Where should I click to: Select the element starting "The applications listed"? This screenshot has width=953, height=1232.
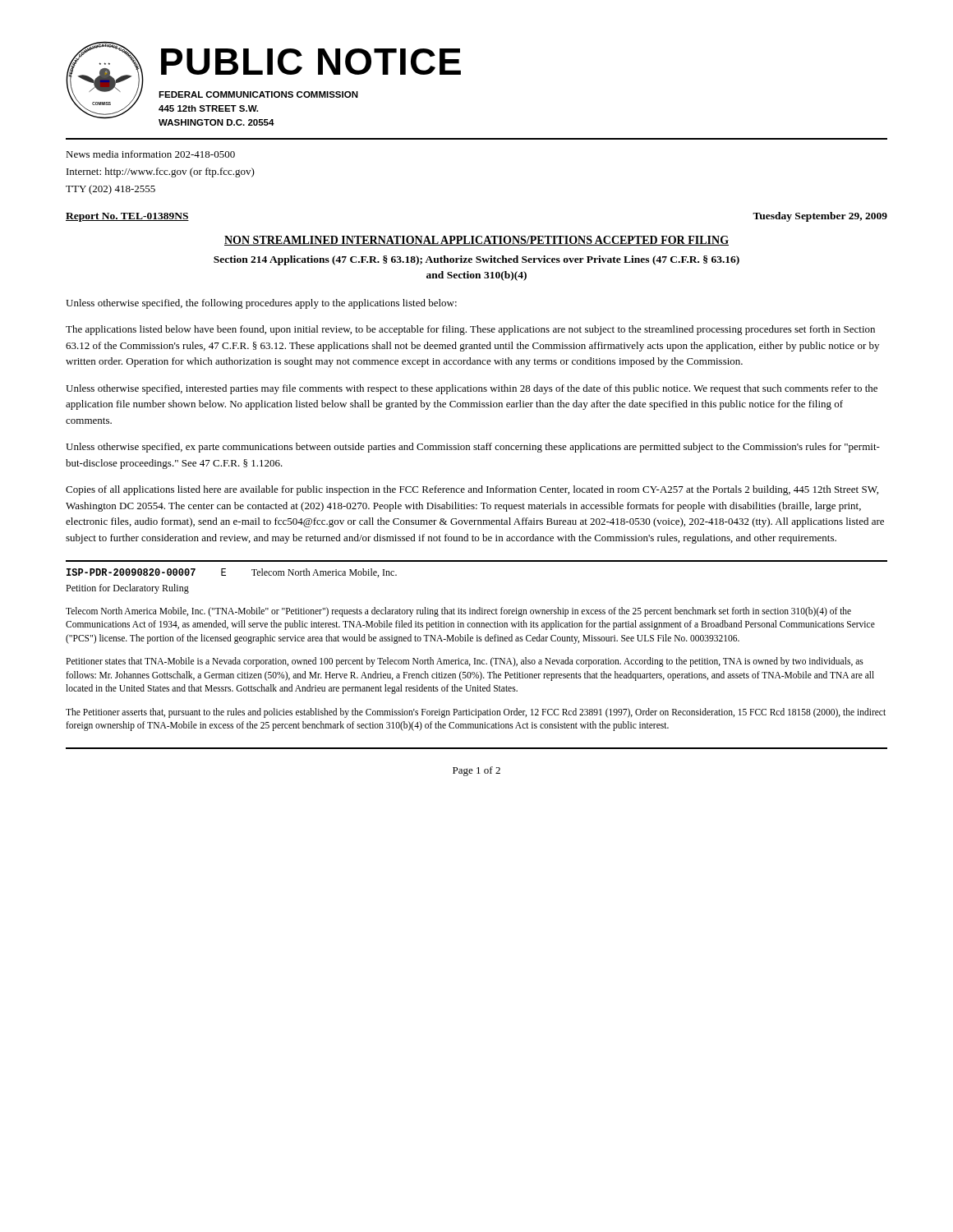[x=476, y=345]
